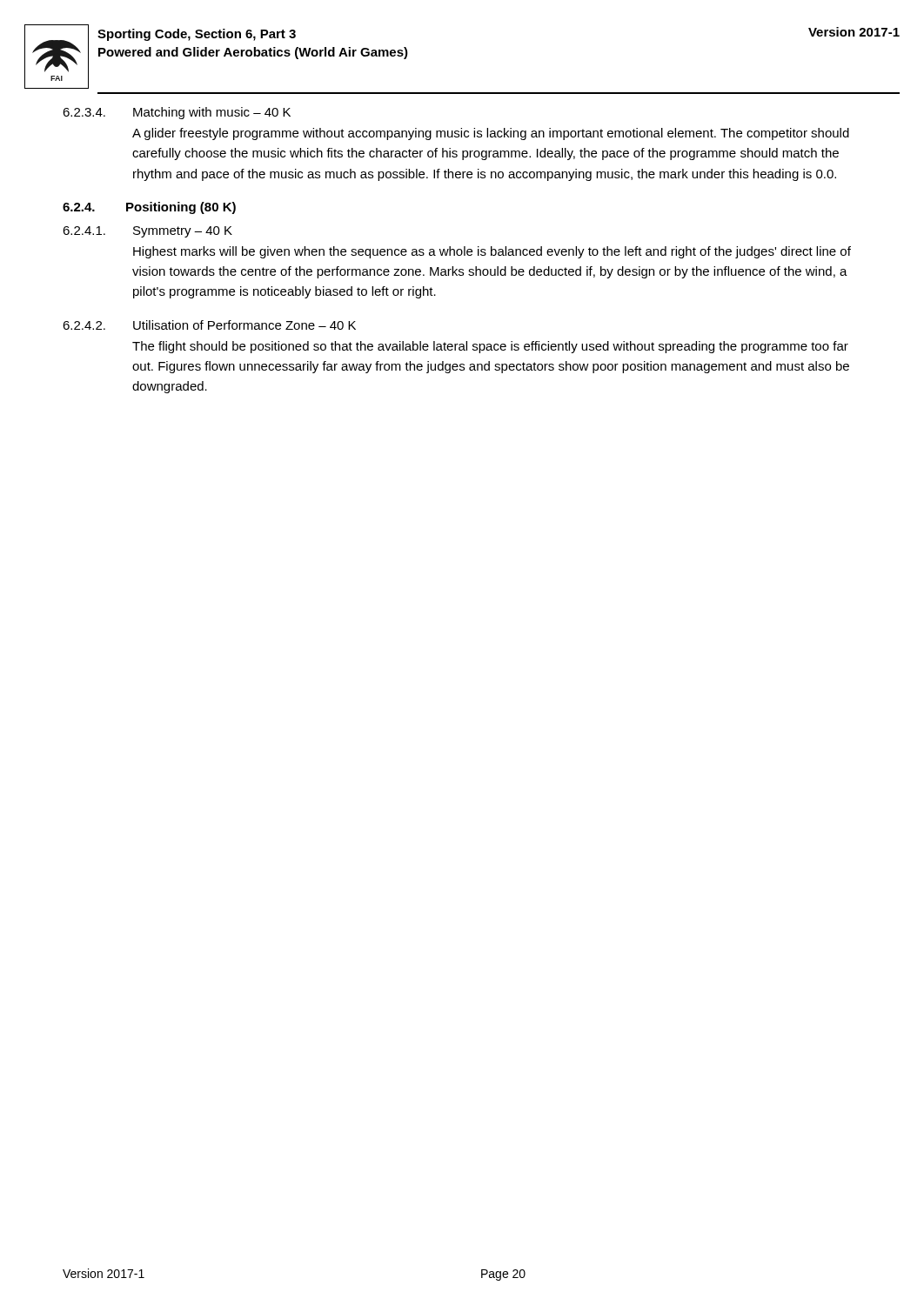Find a section header
Image resolution: width=924 pixels, height=1305 pixels.
click(x=149, y=206)
